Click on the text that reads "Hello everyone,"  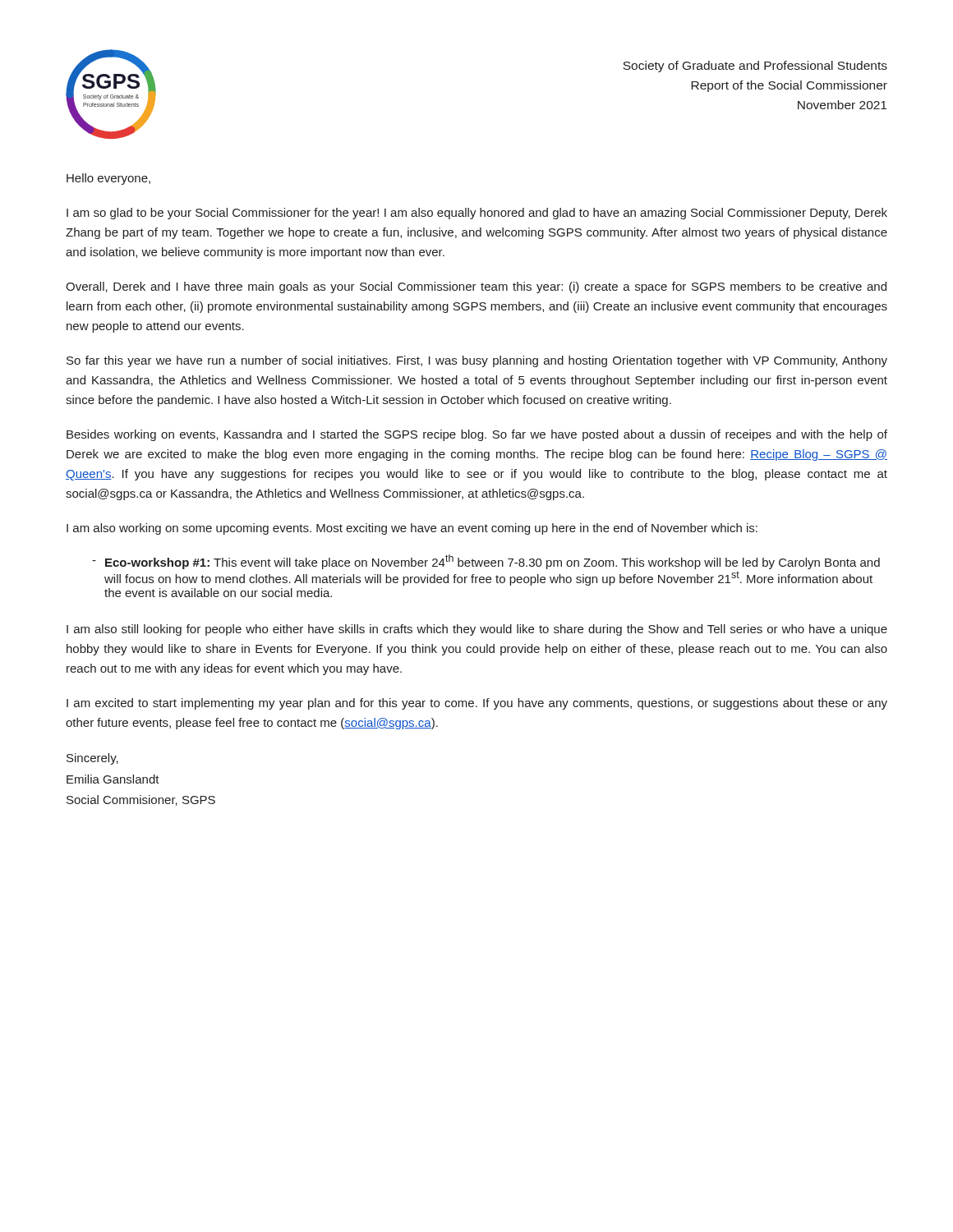point(109,178)
